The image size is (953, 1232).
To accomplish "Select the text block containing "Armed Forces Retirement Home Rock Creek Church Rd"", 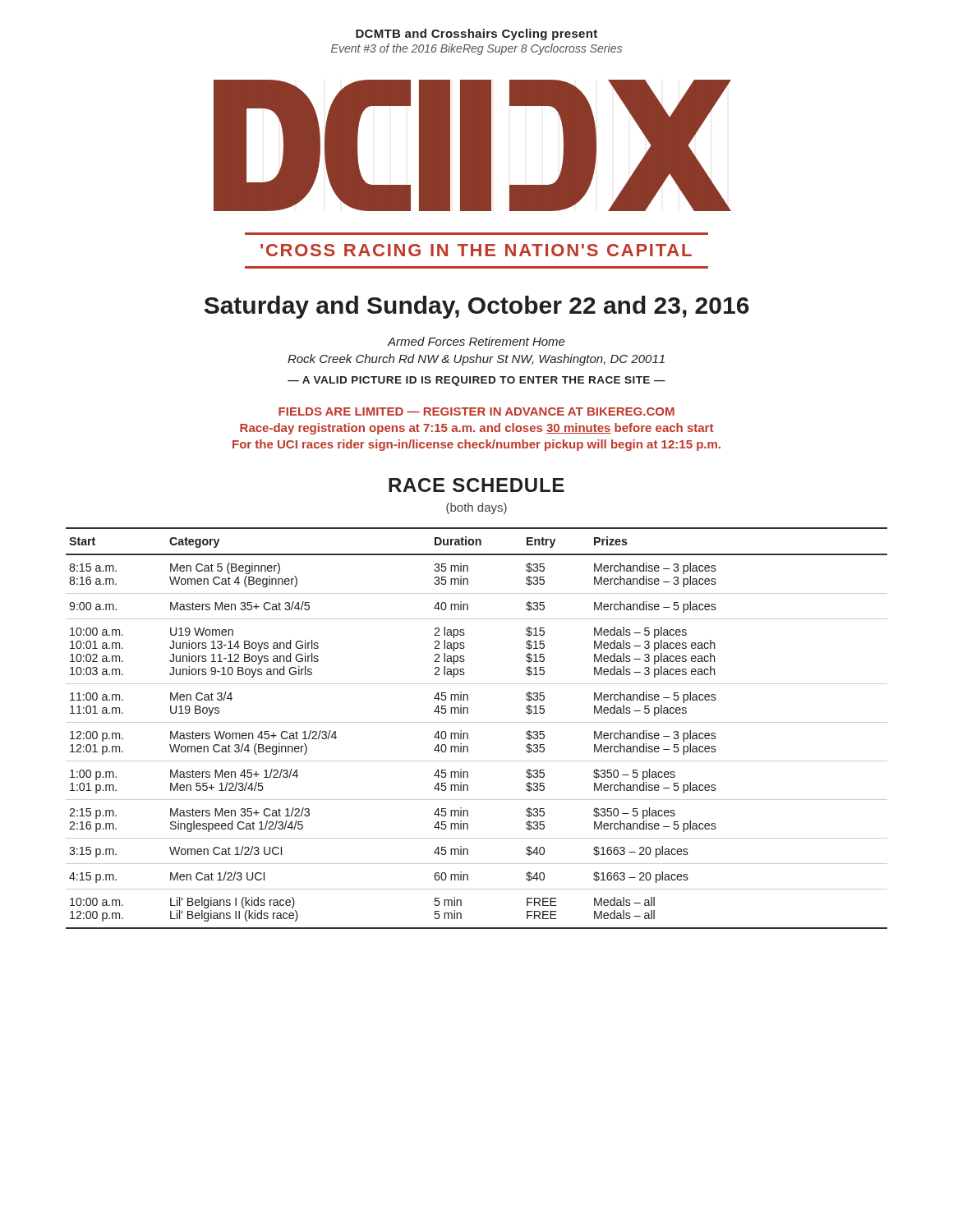I will coord(476,360).
